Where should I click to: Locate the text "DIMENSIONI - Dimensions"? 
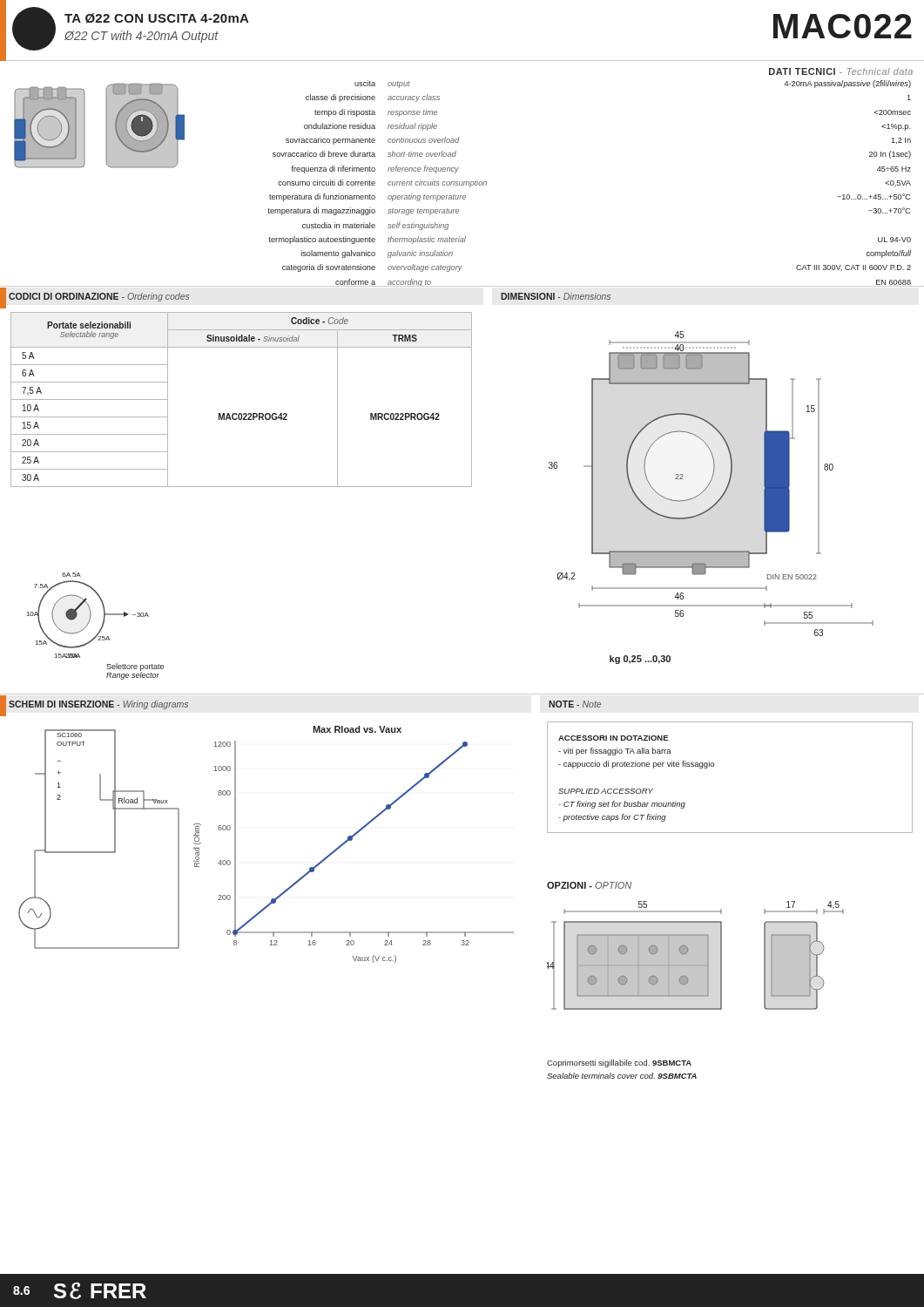556,296
